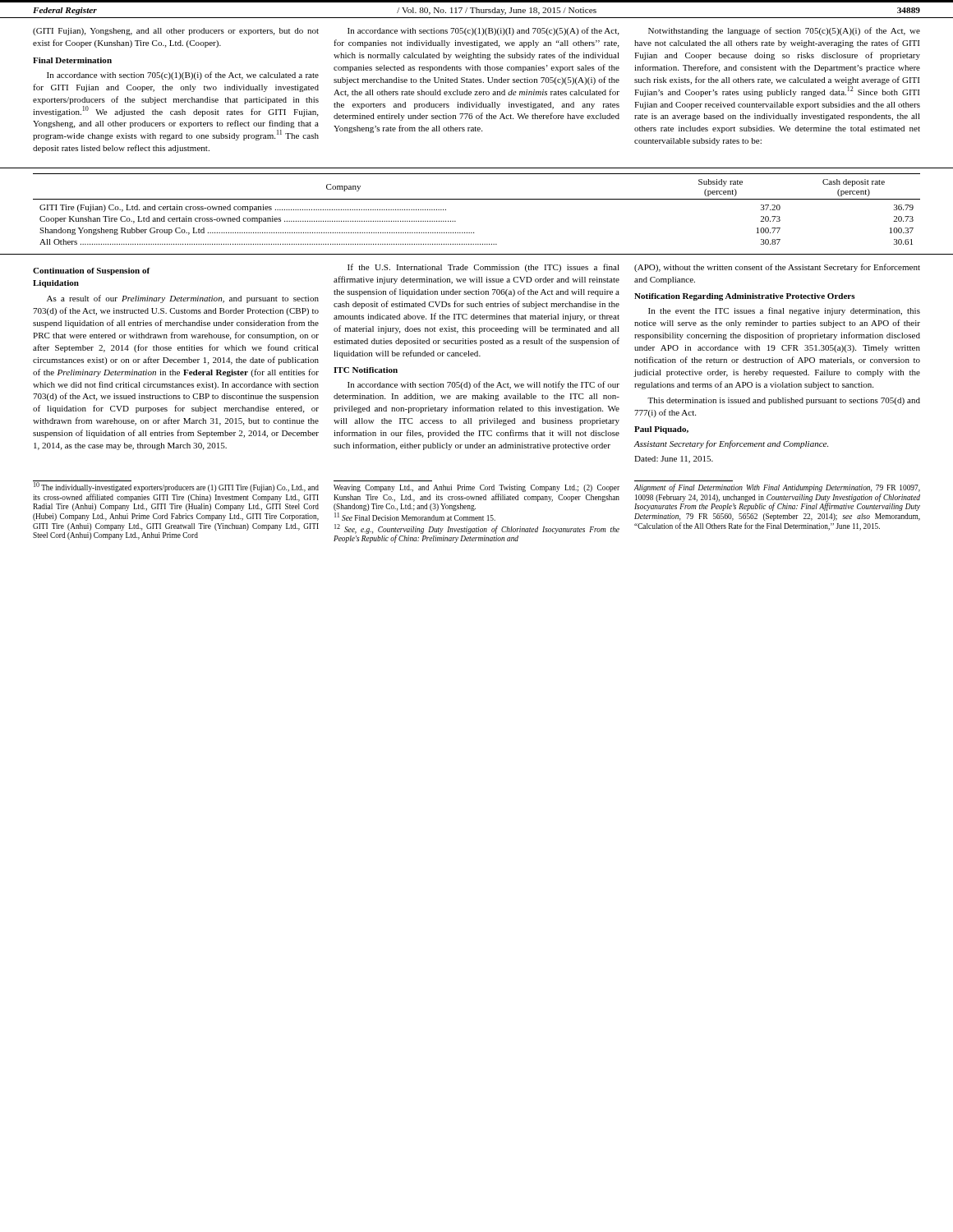This screenshot has height=1232, width=953.
Task: Point to "Notification Regarding Administrative Protective Orders"
Action: pos(745,296)
